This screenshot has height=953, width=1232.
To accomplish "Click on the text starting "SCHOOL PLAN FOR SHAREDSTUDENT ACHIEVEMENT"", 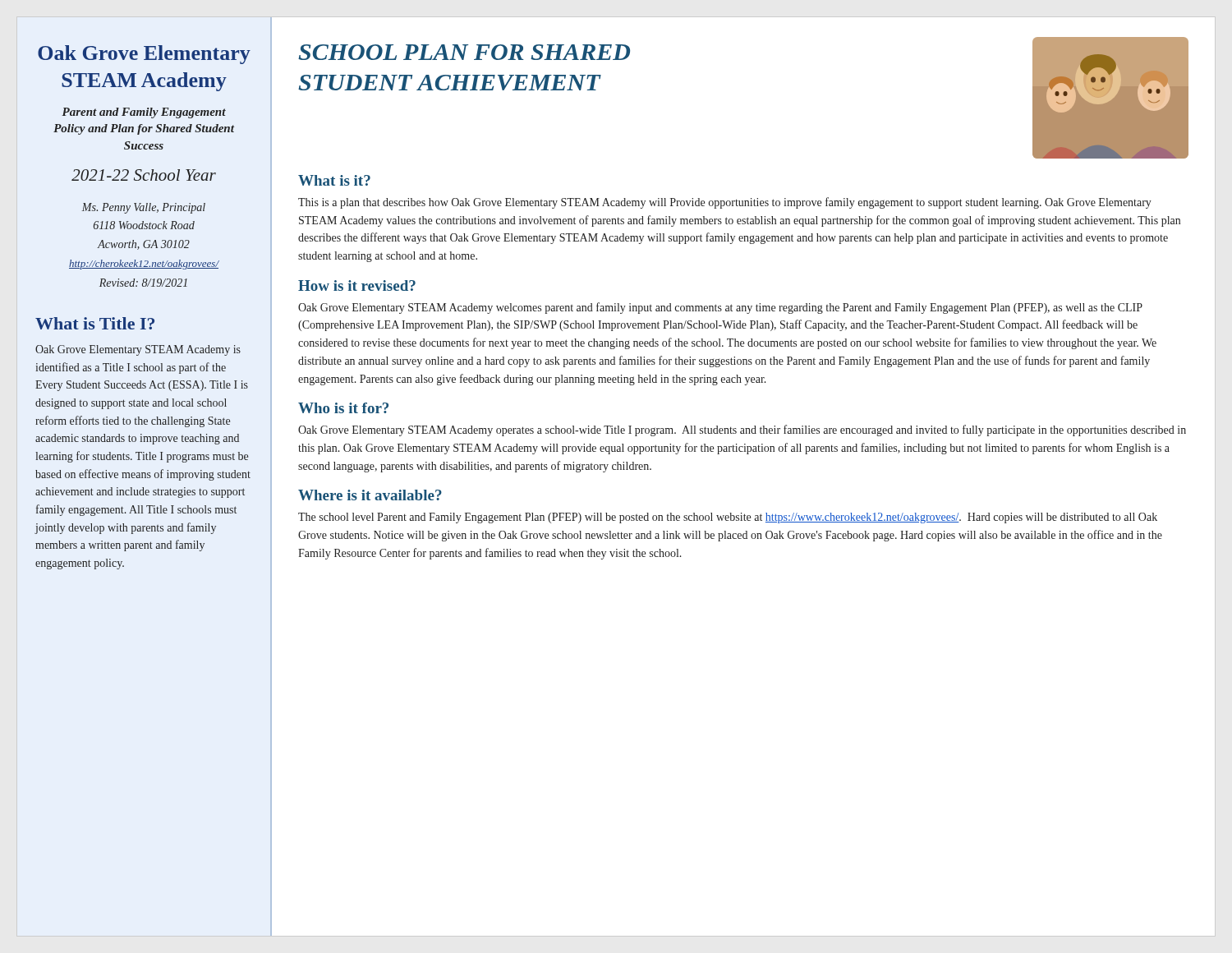I will 464,66.
